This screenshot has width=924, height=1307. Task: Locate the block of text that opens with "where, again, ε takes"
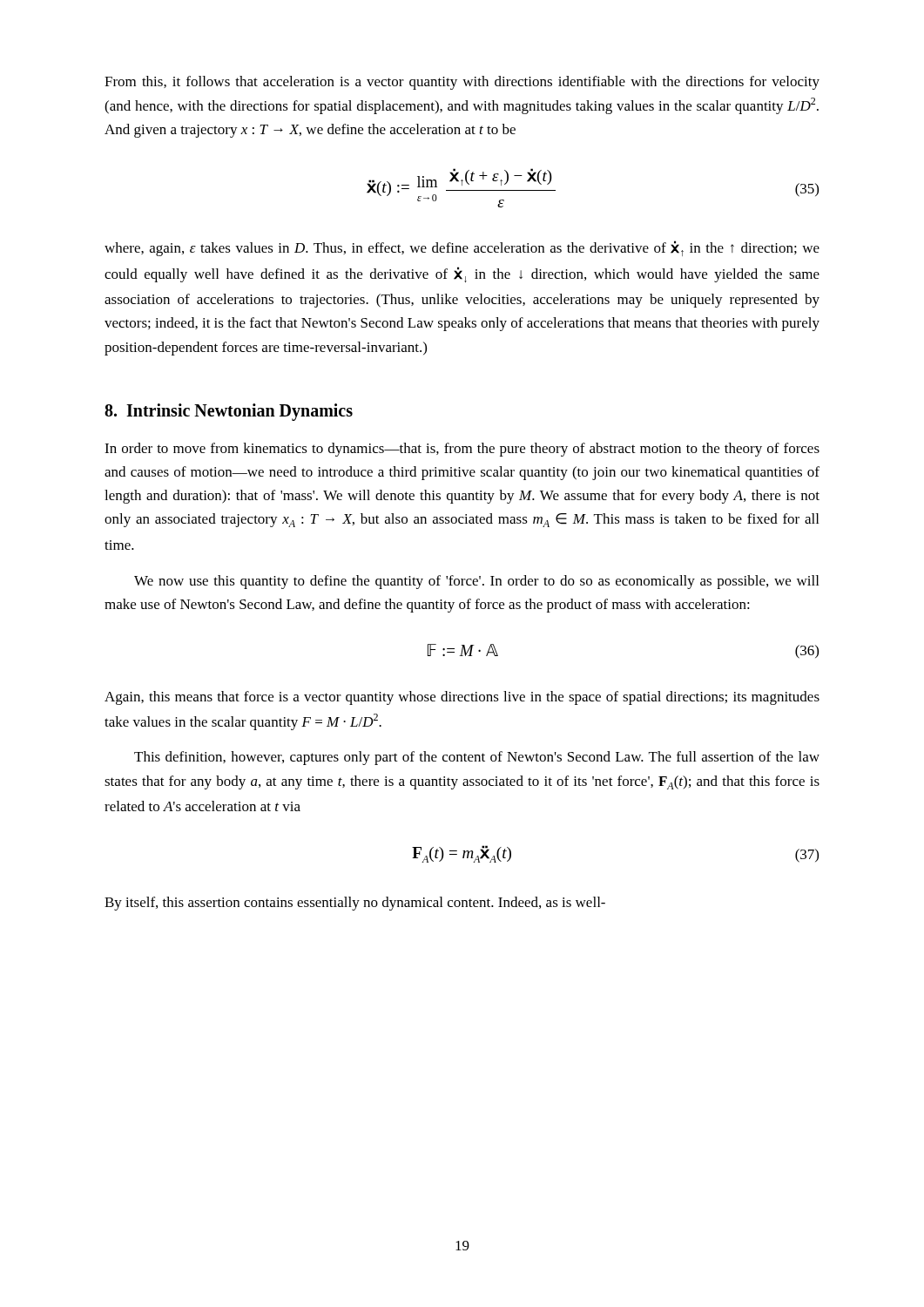(462, 297)
